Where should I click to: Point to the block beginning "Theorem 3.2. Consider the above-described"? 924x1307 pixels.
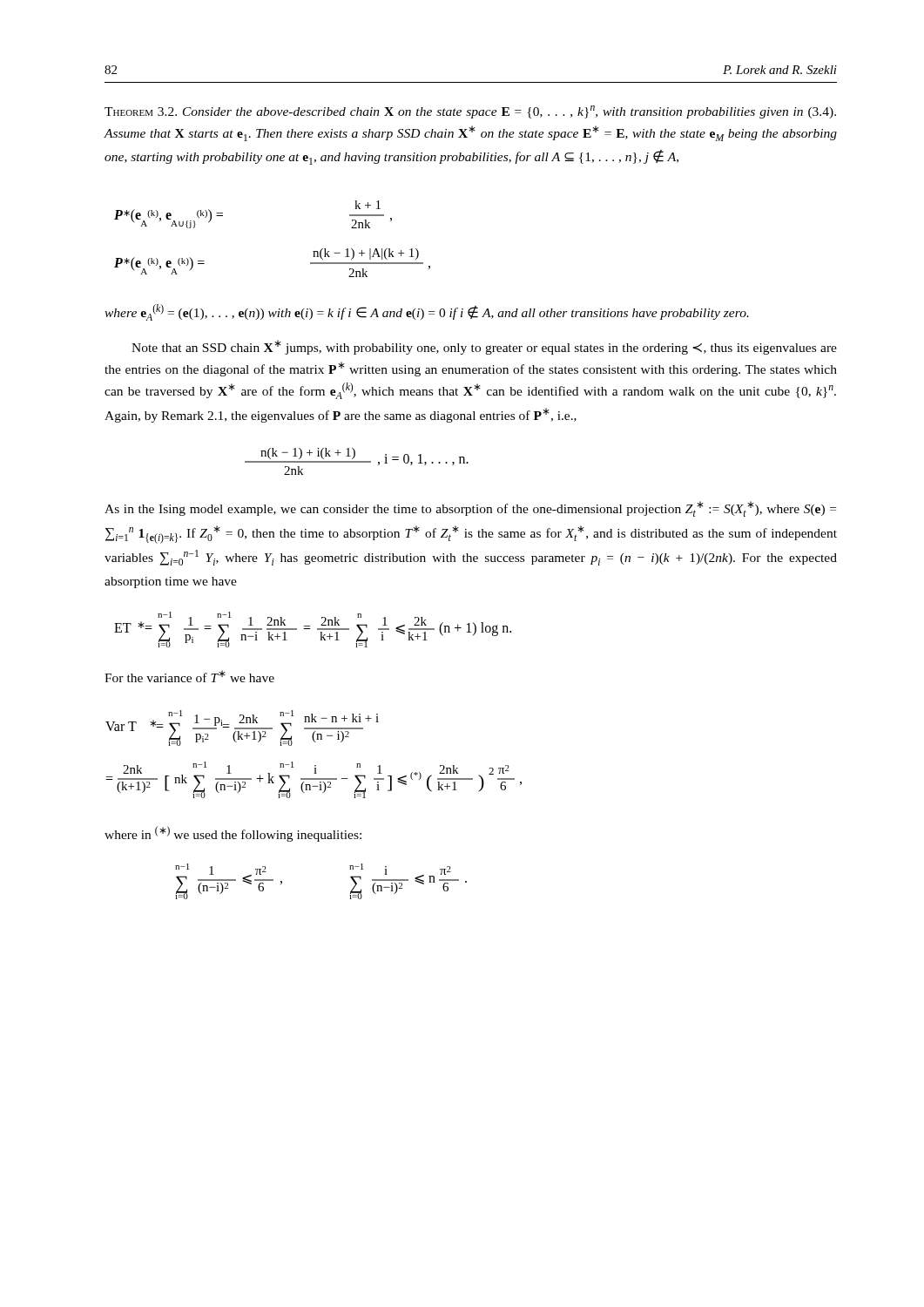471,135
